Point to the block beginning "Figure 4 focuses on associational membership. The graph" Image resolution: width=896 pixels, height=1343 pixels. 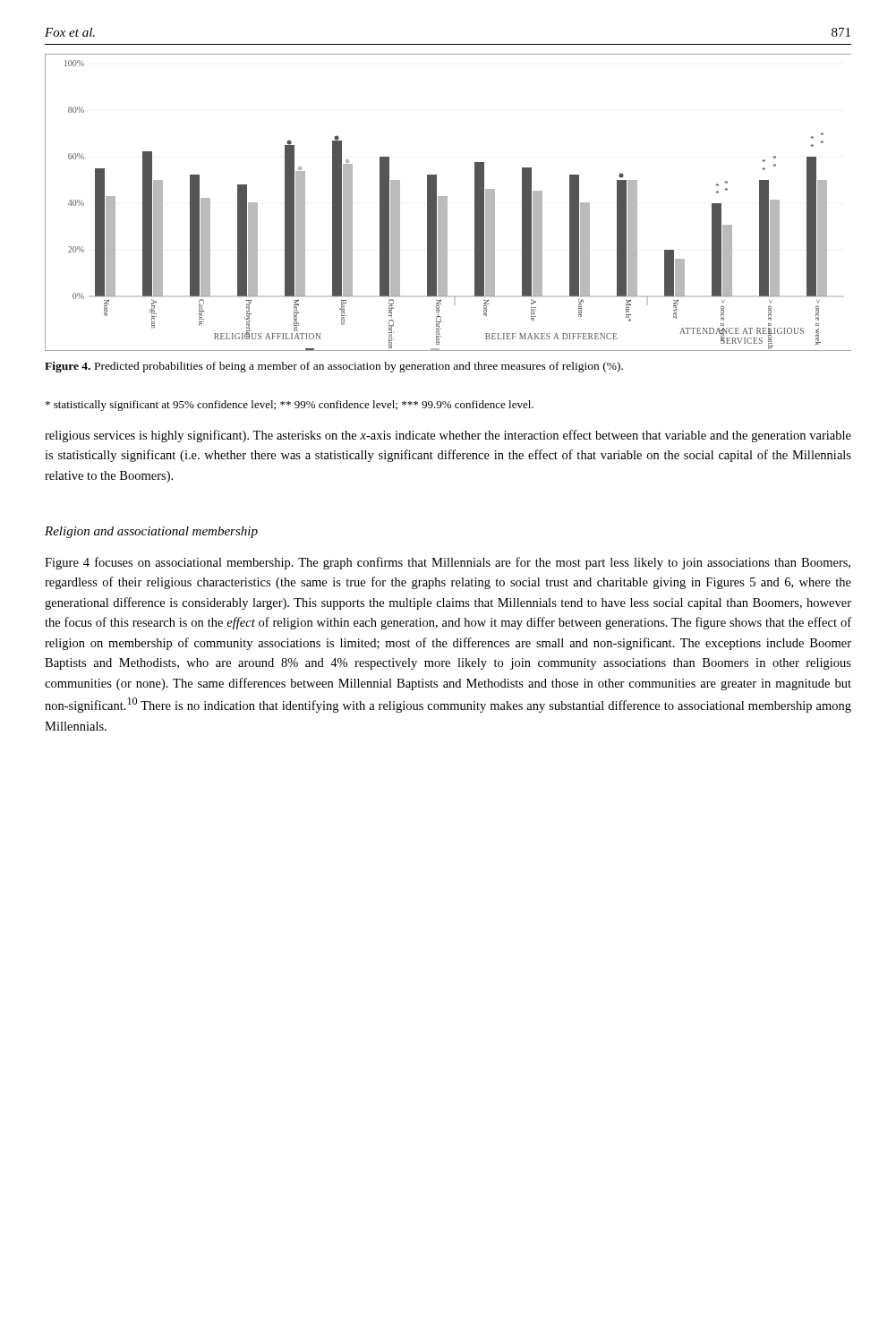pos(448,644)
